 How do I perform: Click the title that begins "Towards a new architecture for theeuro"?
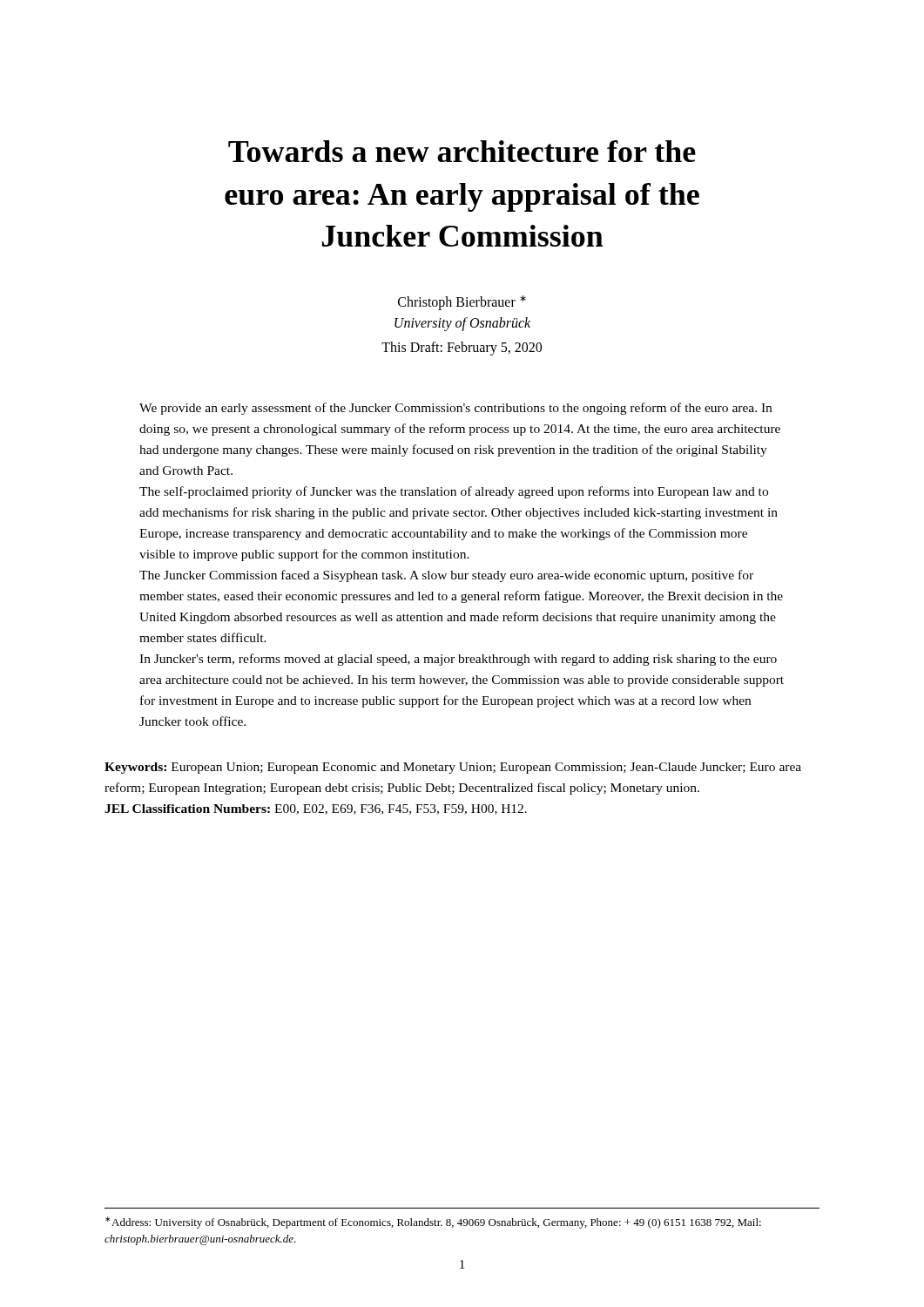click(x=462, y=194)
